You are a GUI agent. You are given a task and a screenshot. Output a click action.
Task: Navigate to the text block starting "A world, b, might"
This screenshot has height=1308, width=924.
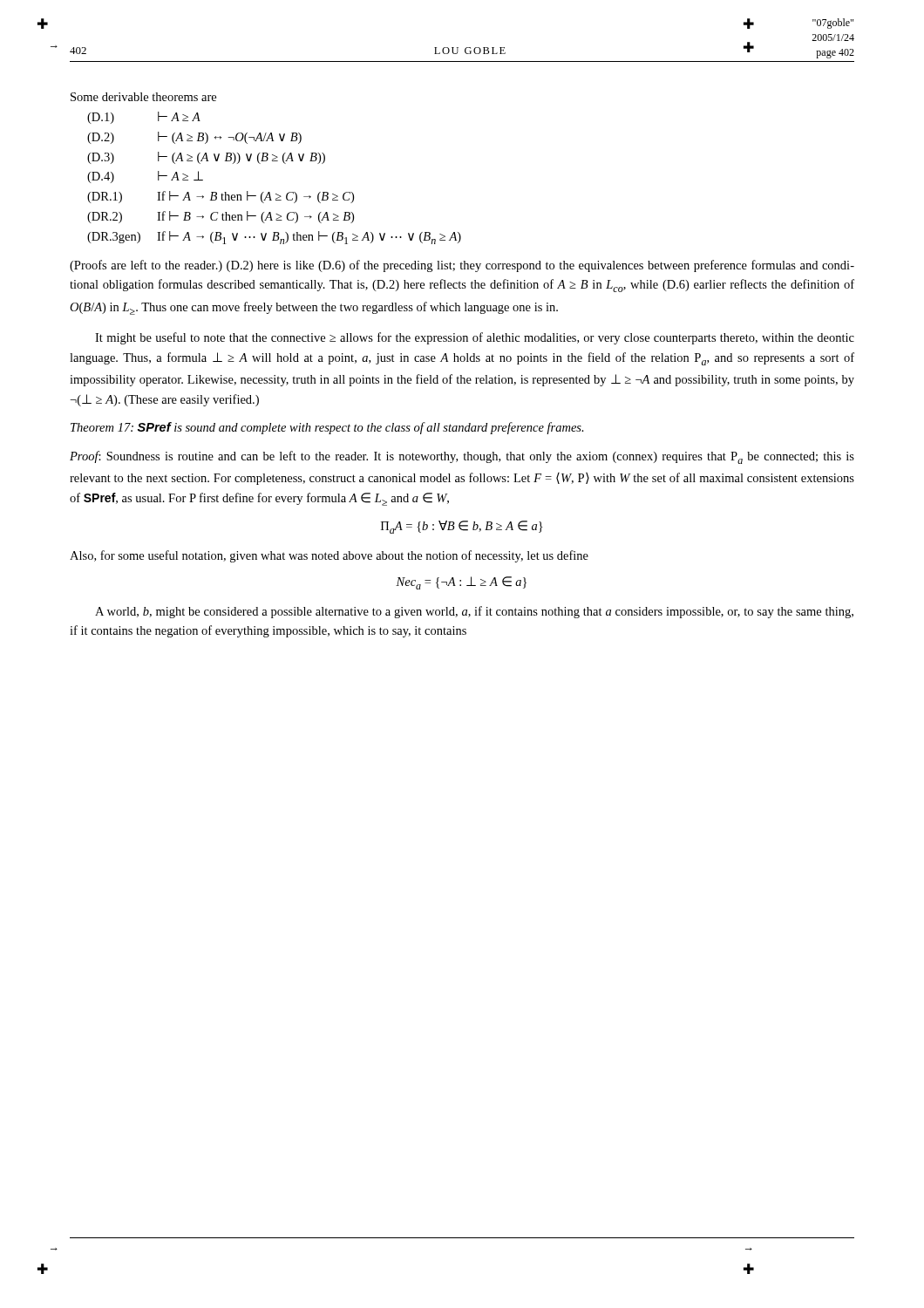(x=462, y=621)
